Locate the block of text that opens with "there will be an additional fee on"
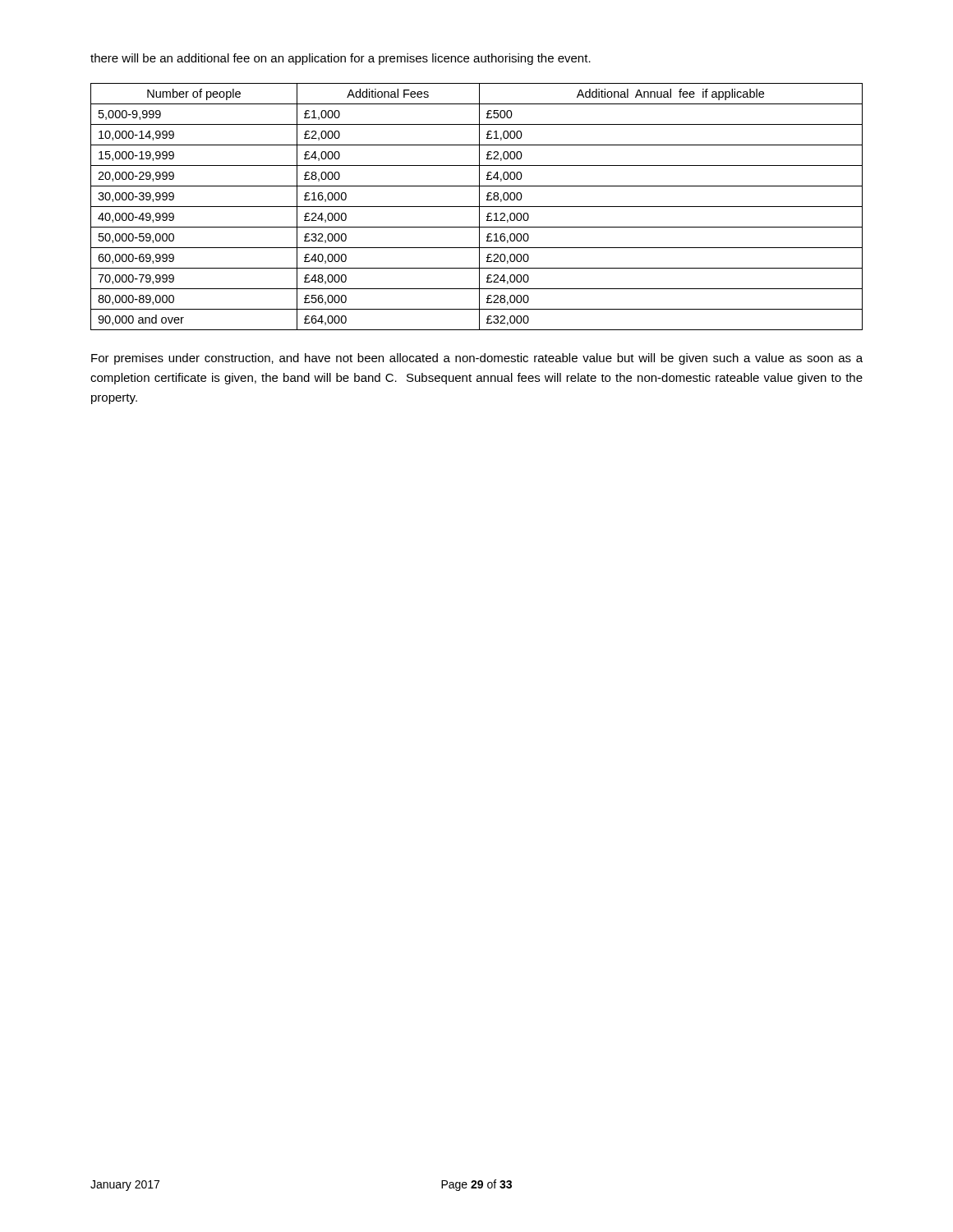Screen dimensions: 1232x953 click(341, 58)
